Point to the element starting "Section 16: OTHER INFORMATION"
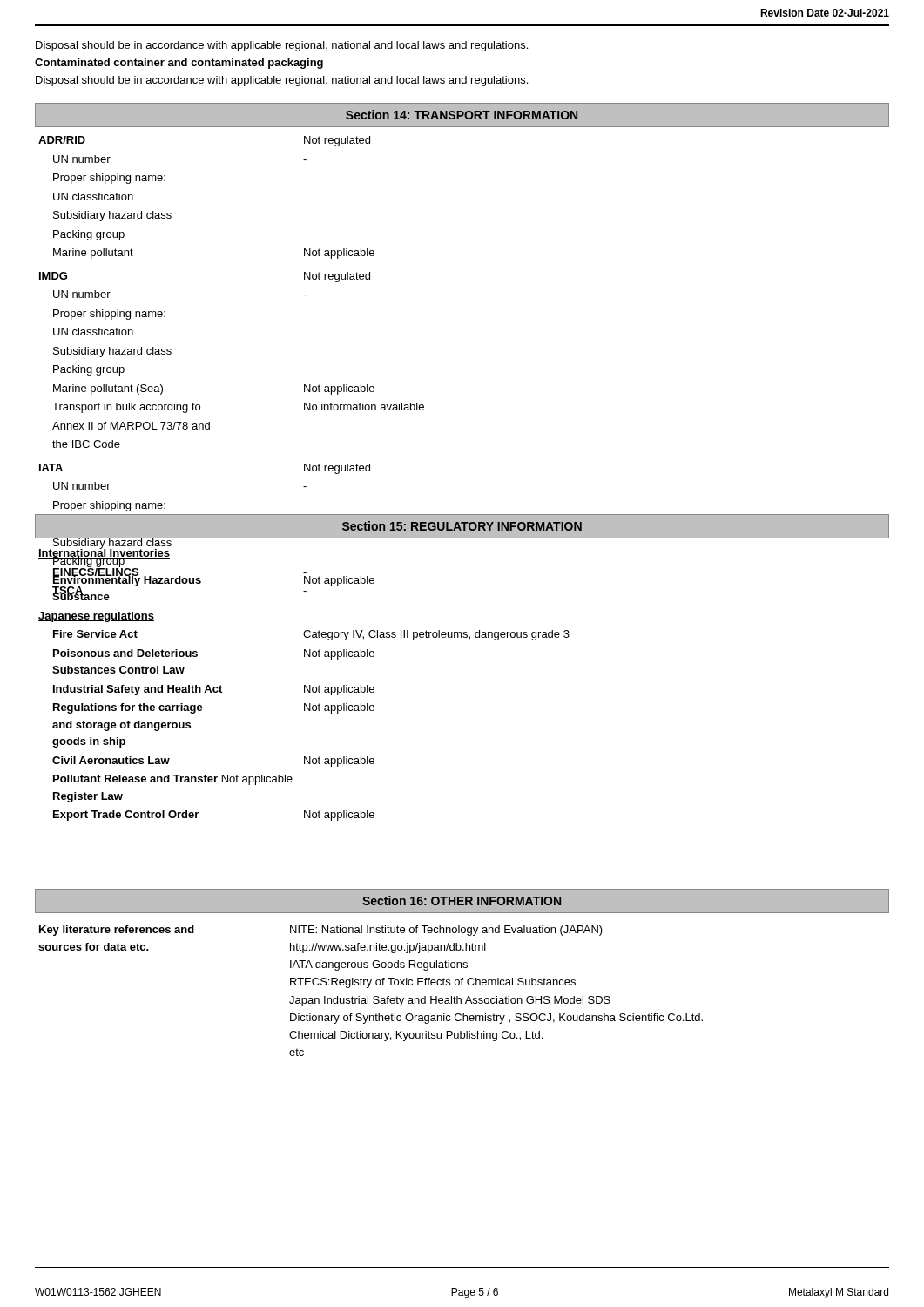The image size is (924, 1307). (462, 901)
